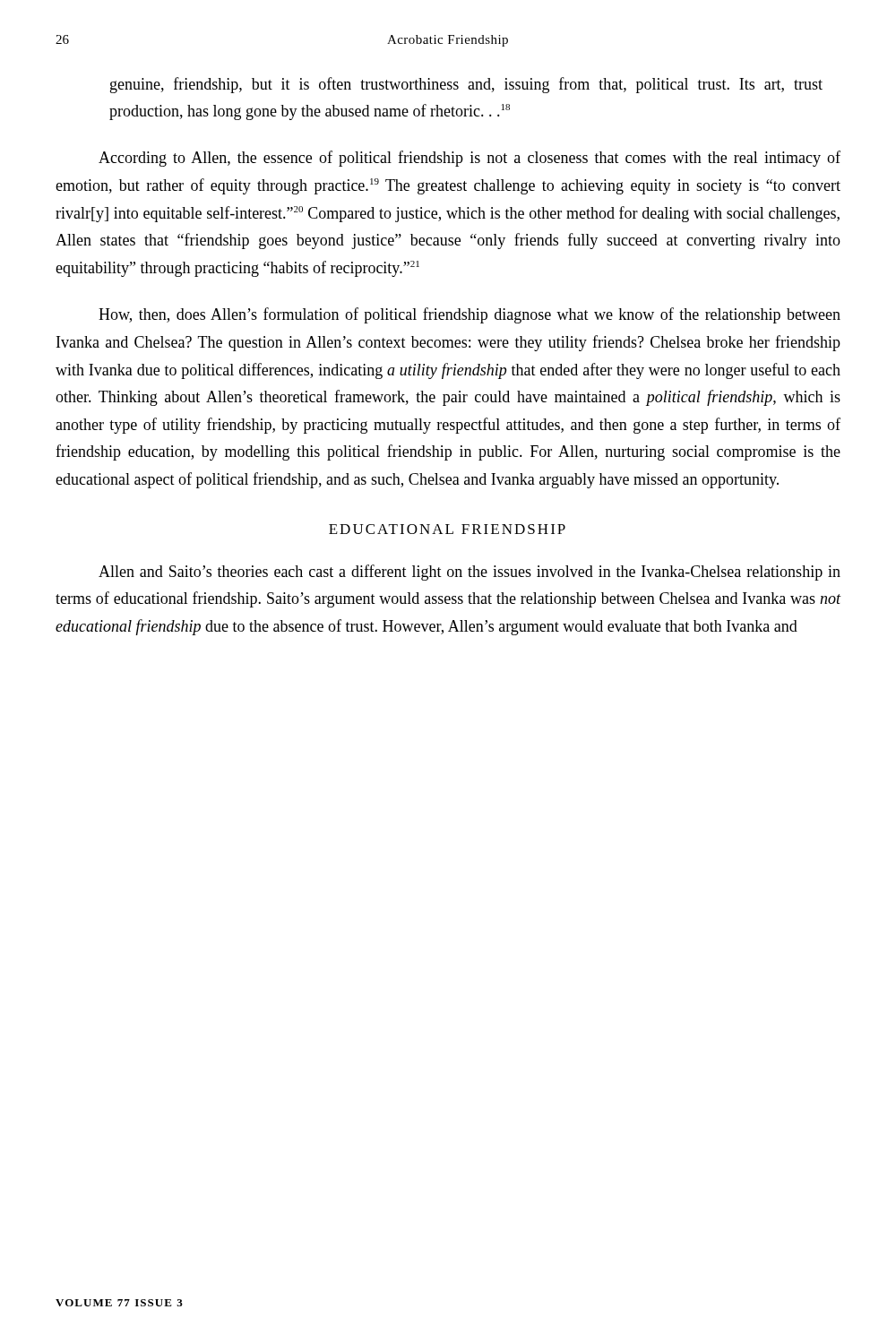Image resolution: width=896 pixels, height=1344 pixels.
Task: Select the section header
Action: pos(448,529)
